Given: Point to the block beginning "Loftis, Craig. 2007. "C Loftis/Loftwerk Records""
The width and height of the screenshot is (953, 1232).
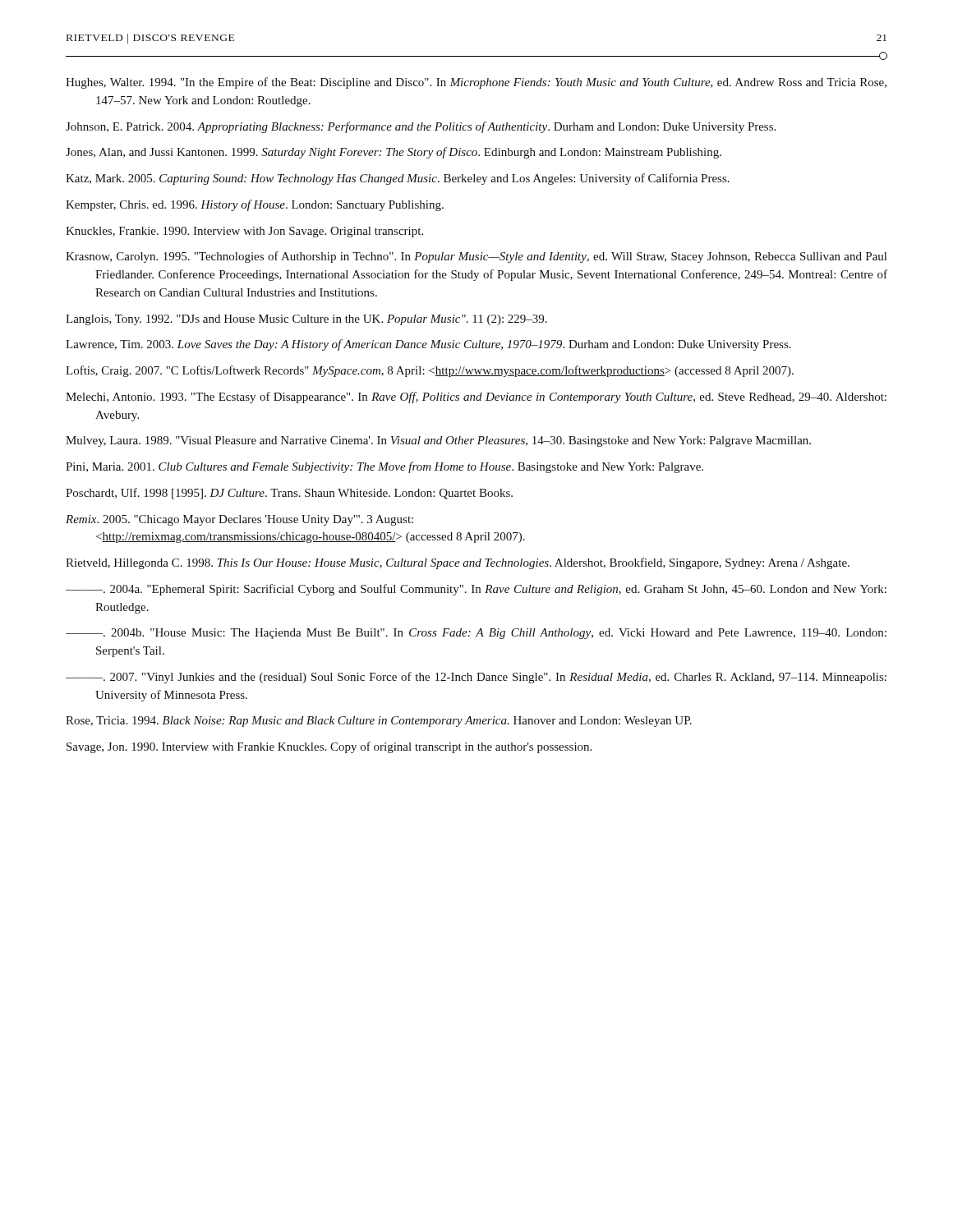Looking at the screenshot, I should pos(430,370).
